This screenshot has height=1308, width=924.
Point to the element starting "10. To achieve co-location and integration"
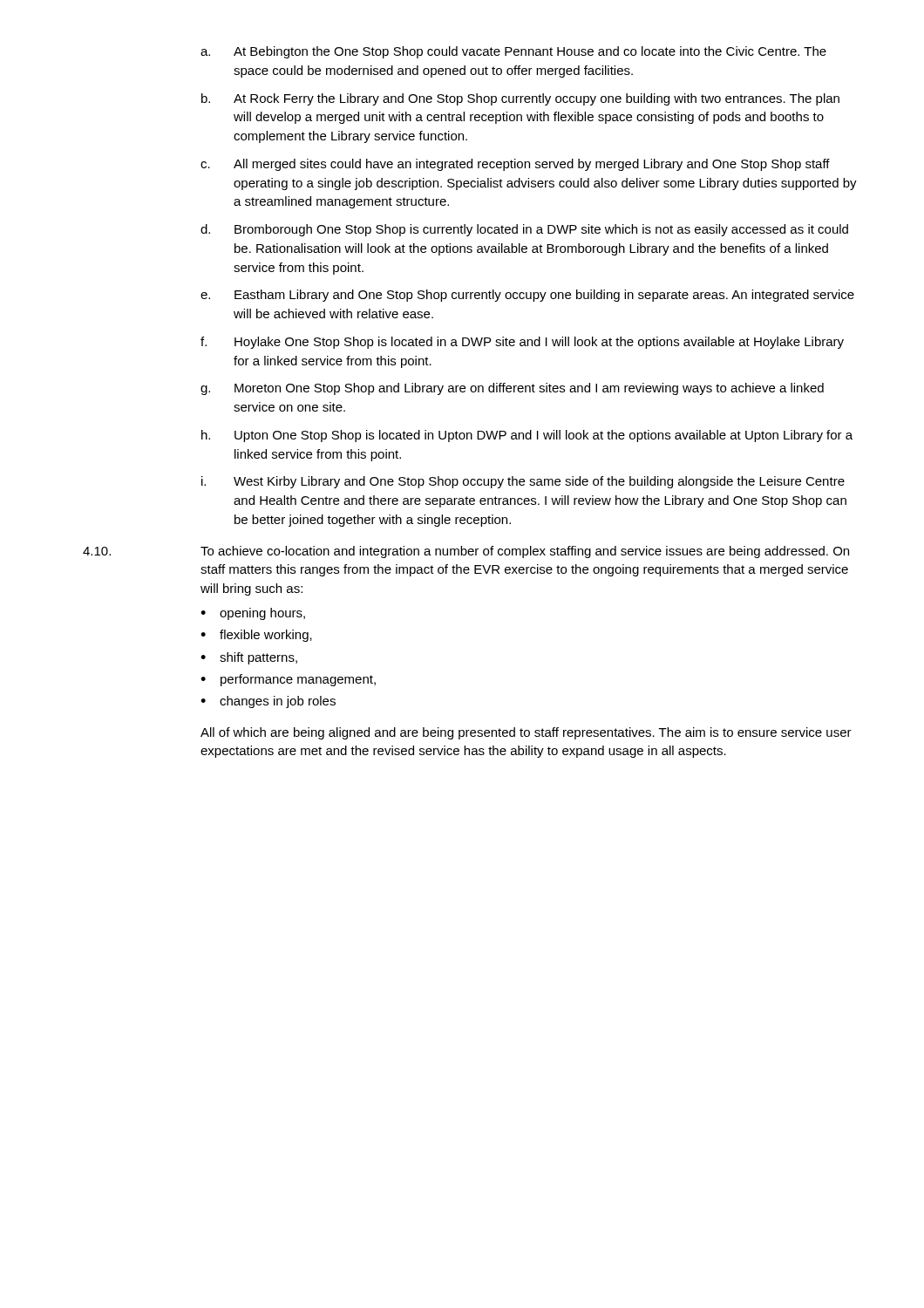[x=466, y=552]
